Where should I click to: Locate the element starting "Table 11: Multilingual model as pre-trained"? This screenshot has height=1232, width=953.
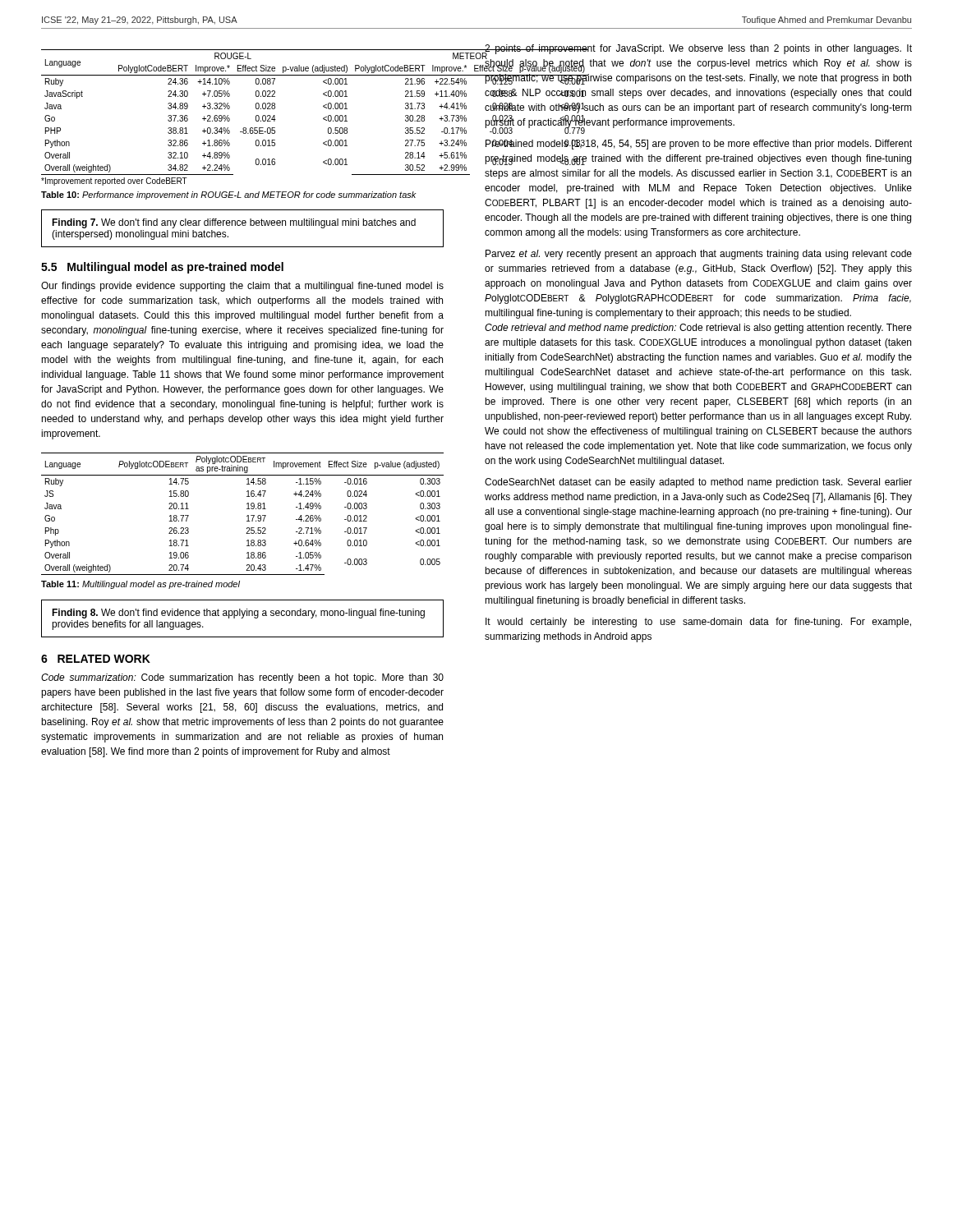[x=140, y=584]
